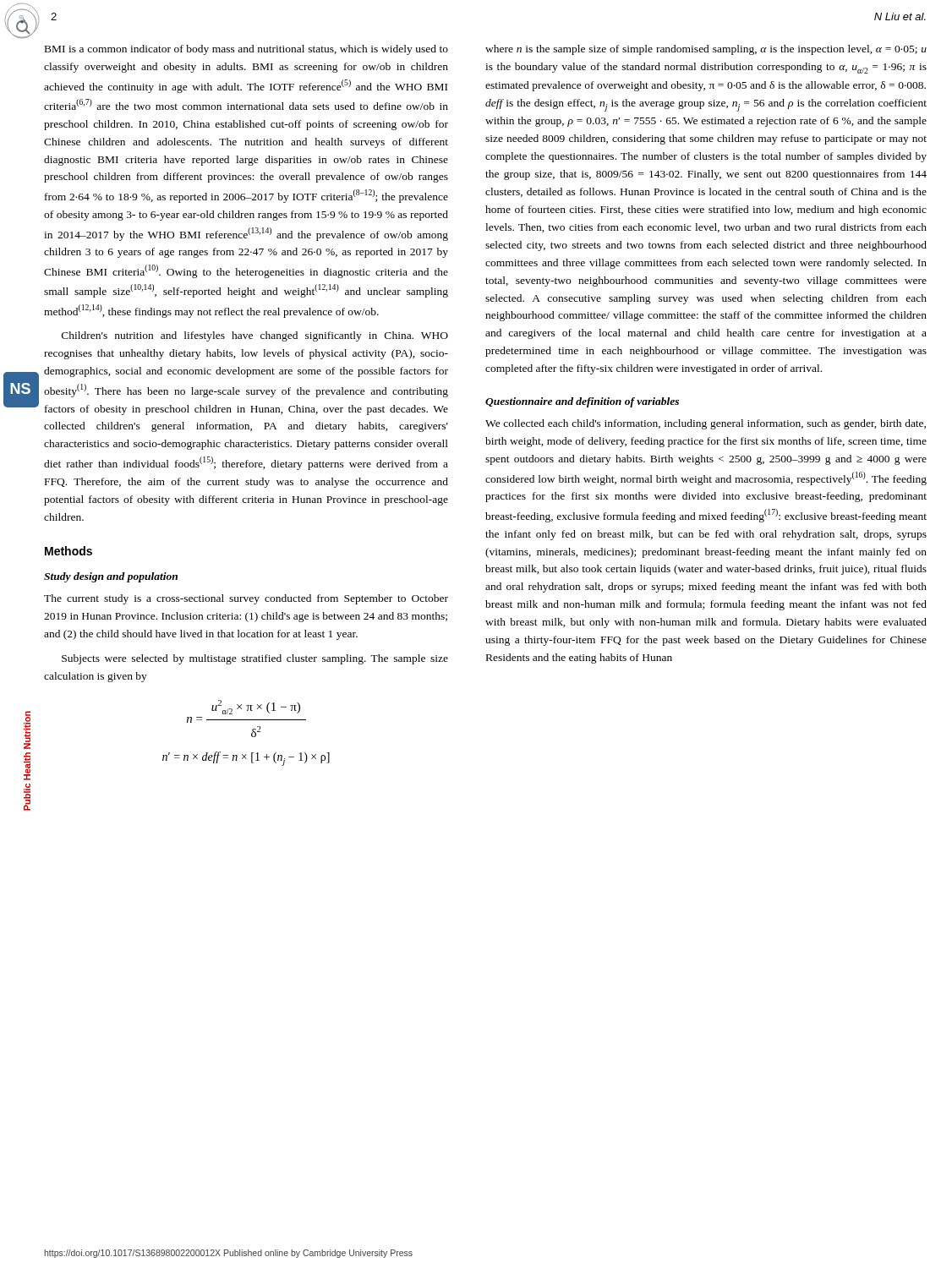Locate the formula that opens with "n′ = n ×"
952x1268 pixels.
pyautogui.click(x=246, y=758)
